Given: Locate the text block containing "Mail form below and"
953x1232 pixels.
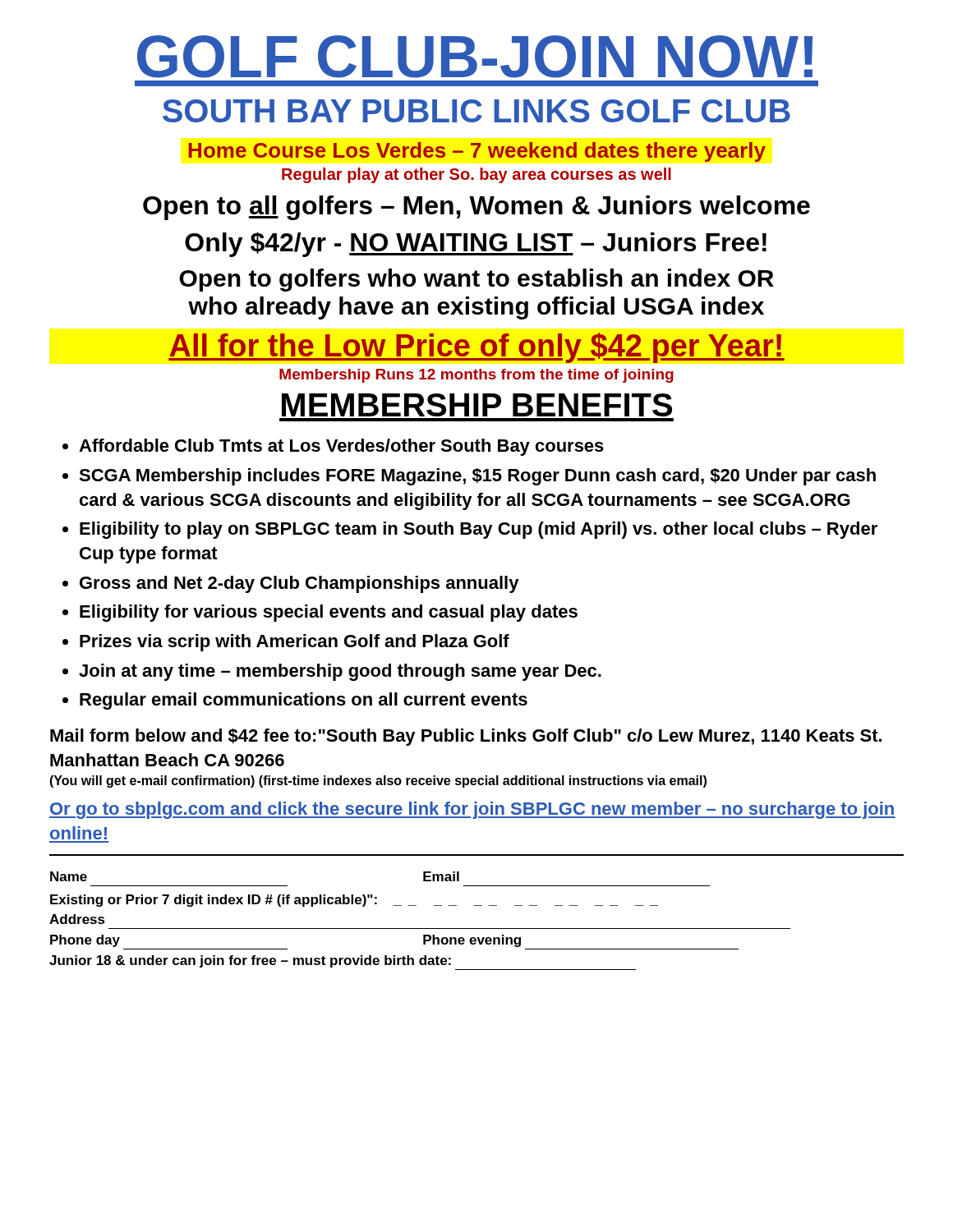Looking at the screenshot, I should pyautogui.click(x=466, y=748).
